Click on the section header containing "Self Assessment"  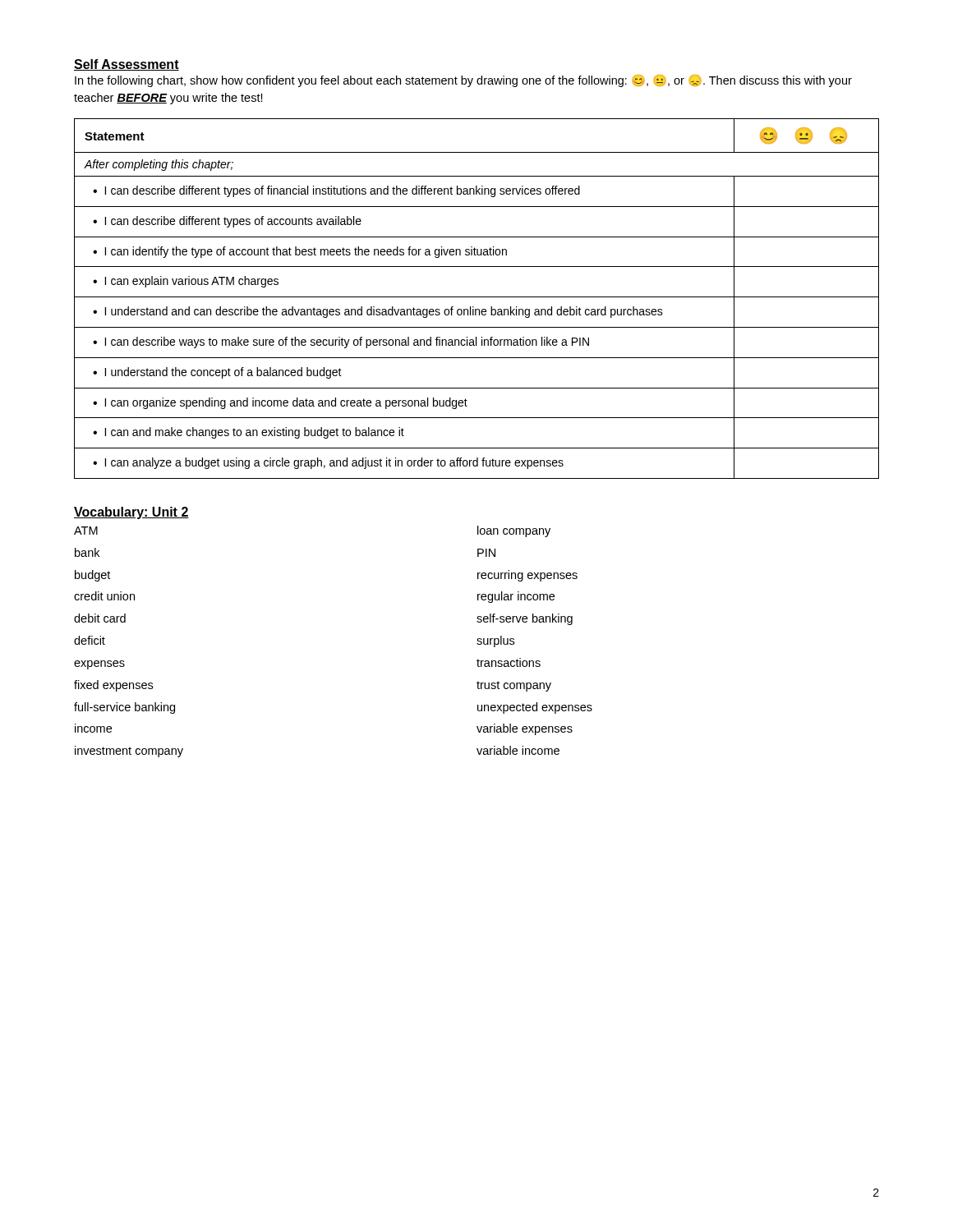[126, 64]
